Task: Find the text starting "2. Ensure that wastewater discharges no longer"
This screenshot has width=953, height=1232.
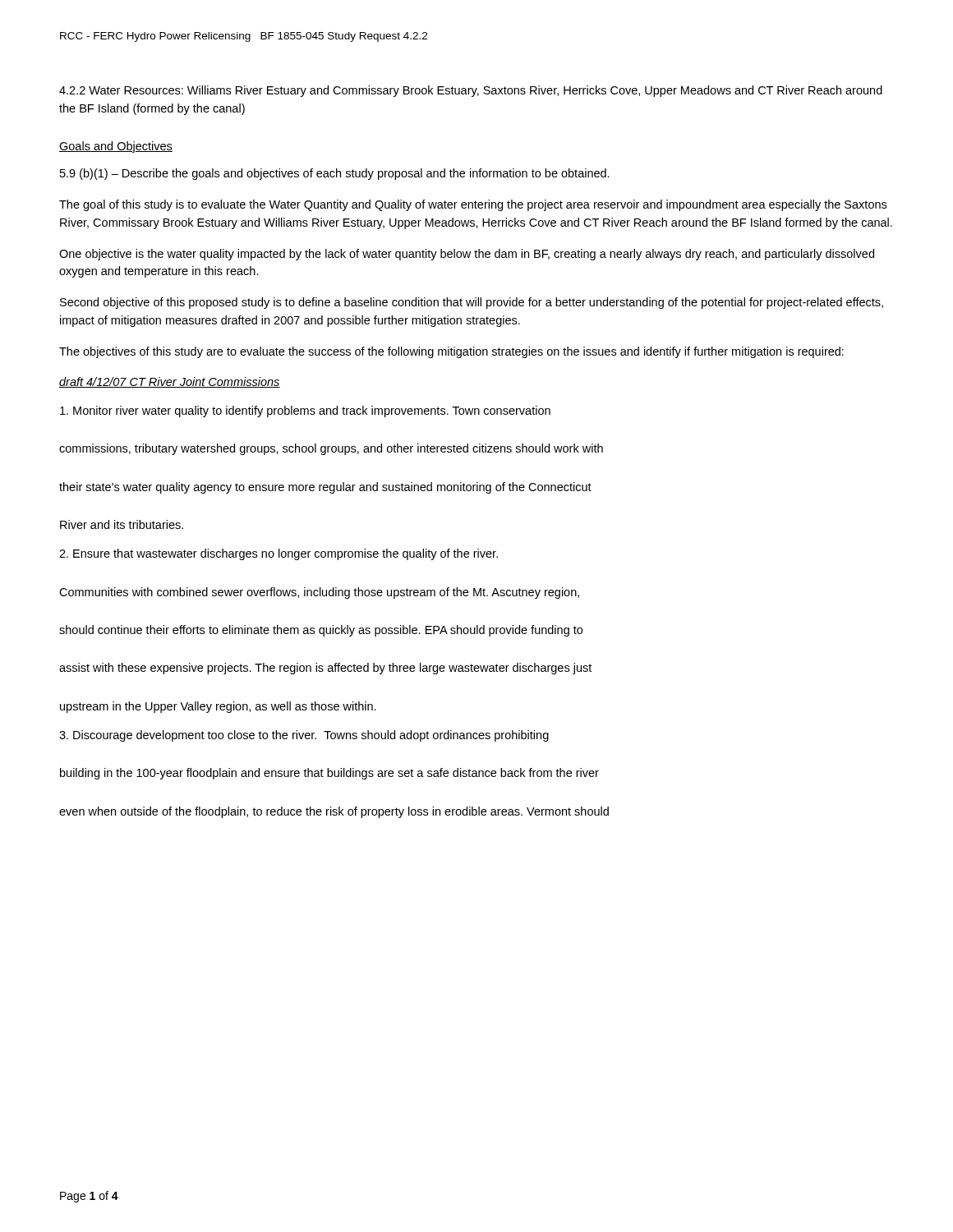Action: (x=325, y=630)
